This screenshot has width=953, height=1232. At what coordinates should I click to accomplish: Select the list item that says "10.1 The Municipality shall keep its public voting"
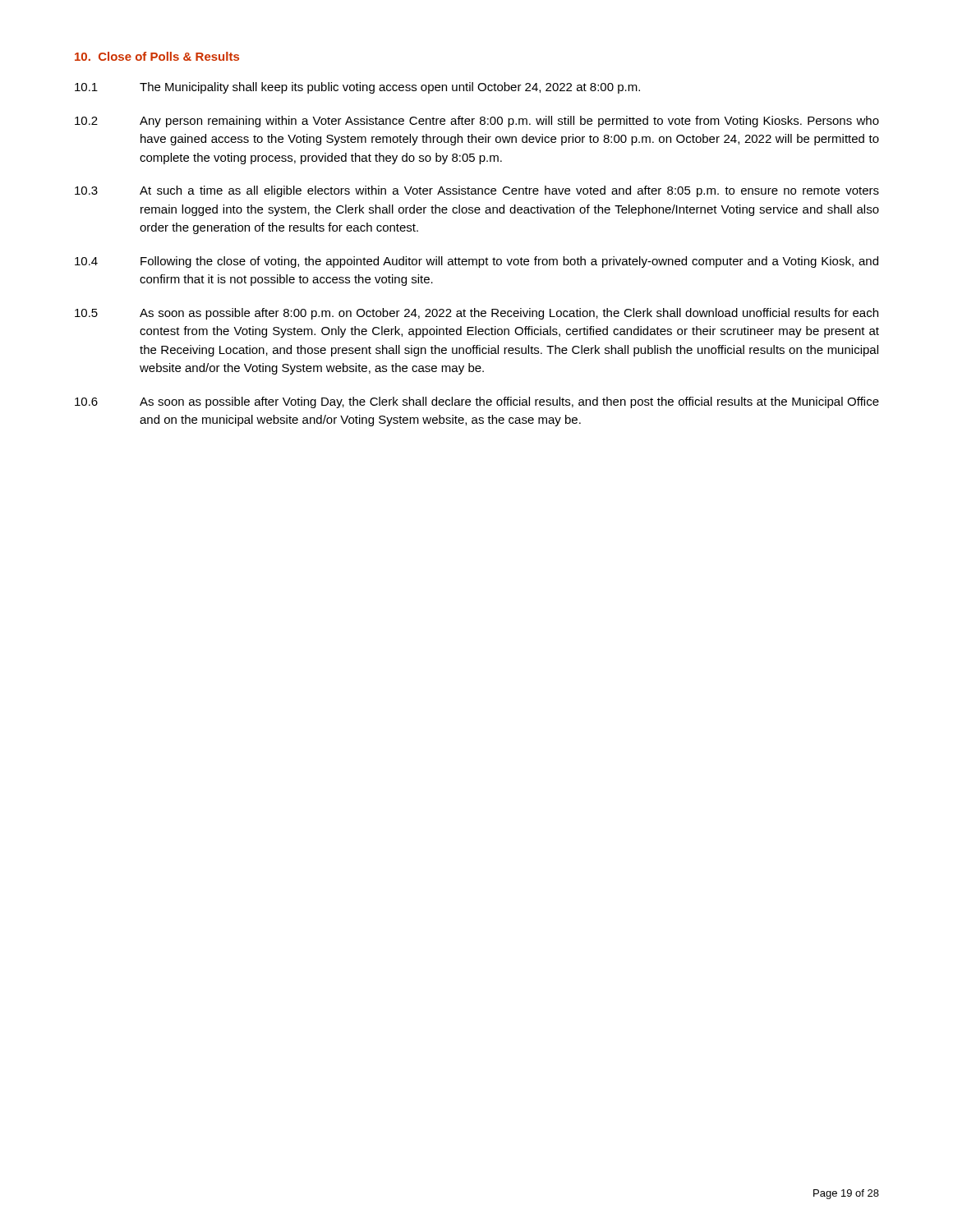(x=476, y=87)
